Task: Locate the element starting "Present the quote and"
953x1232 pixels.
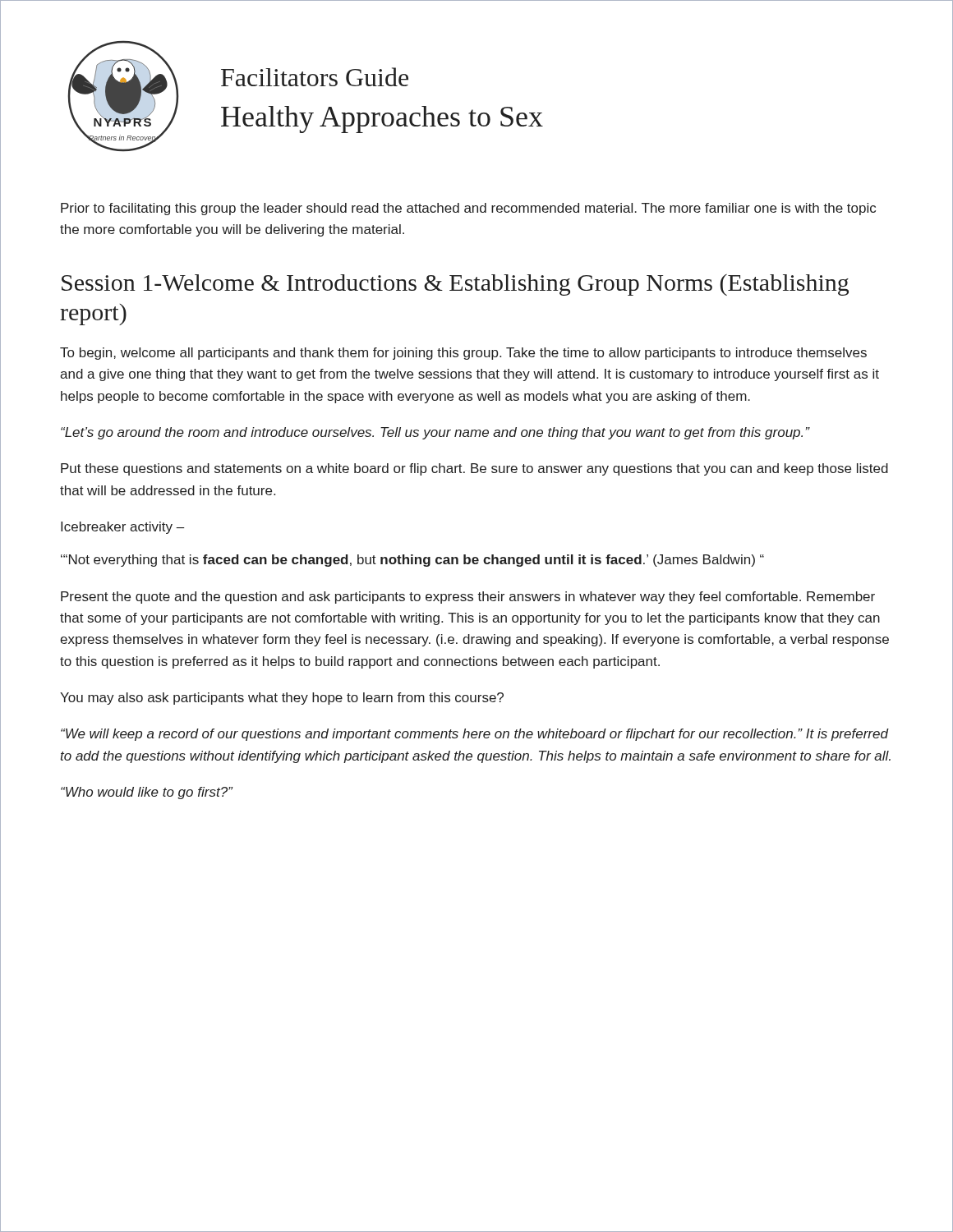Action: [475, 629]
